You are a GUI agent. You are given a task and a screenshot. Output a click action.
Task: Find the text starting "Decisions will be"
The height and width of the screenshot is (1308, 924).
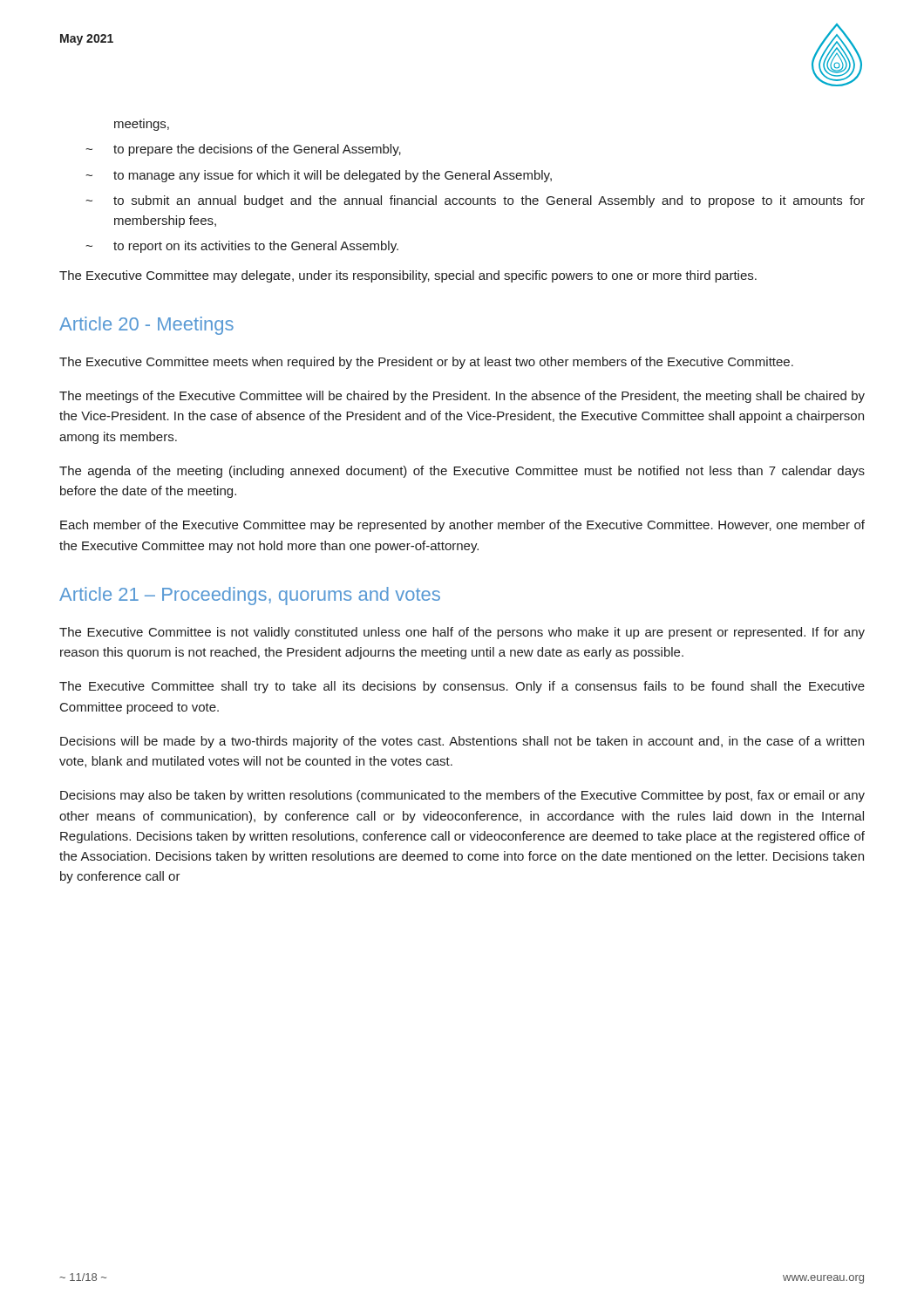pos(462,751)
